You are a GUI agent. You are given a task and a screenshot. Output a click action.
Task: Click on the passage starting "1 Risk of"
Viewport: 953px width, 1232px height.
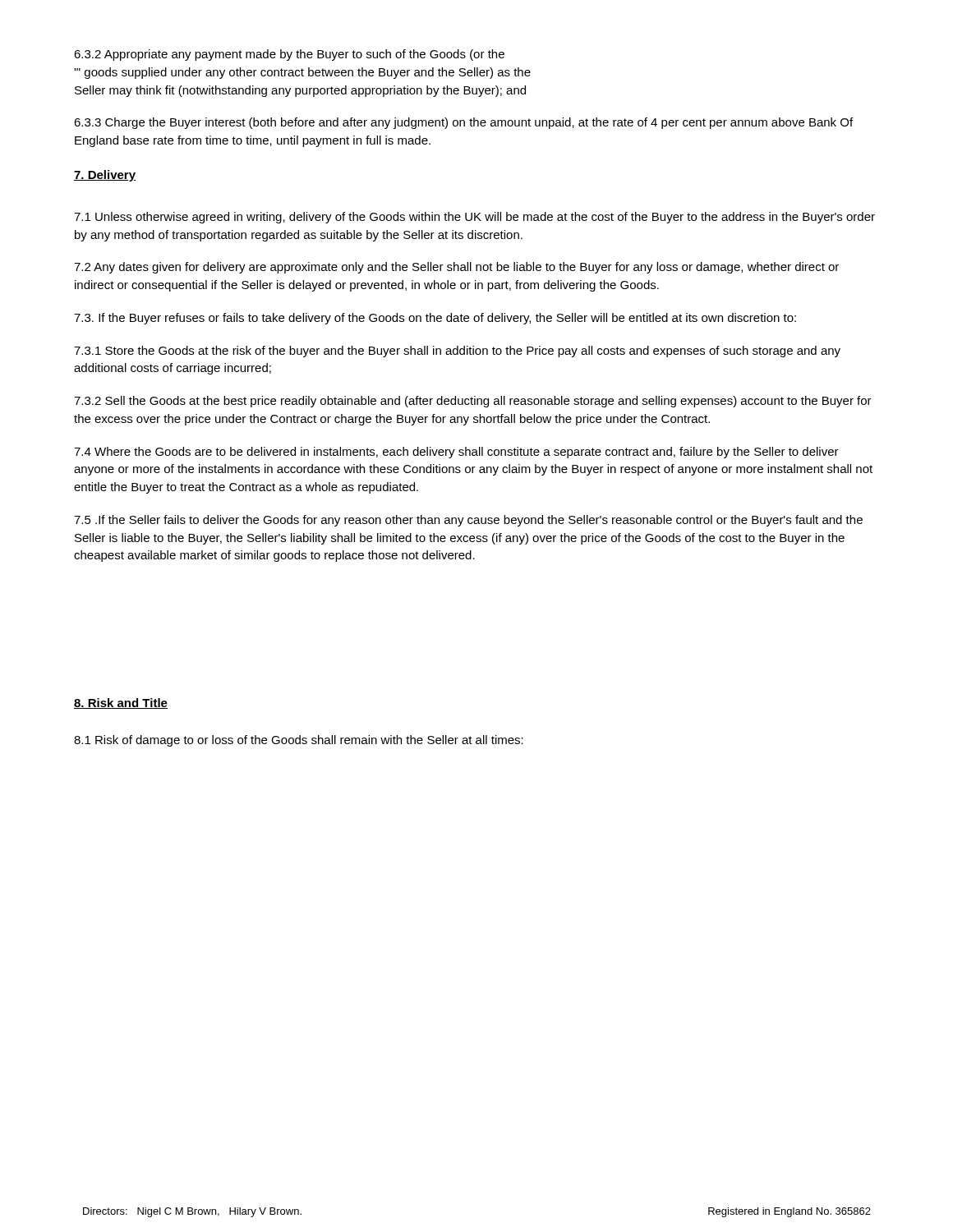pyautogui.click(x=299, y=740)
